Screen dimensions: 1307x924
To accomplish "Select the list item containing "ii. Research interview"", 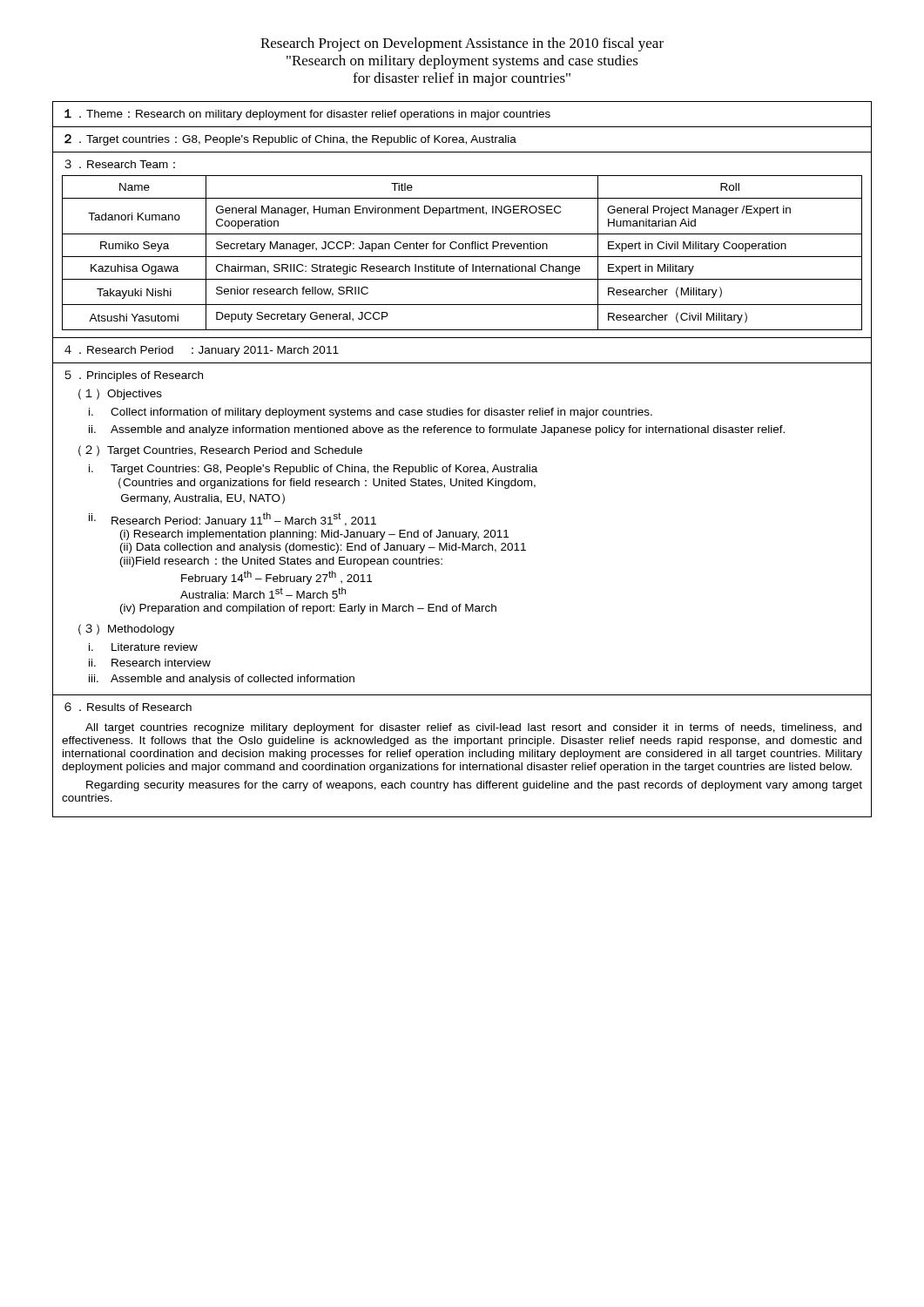I will pos(149,662).
